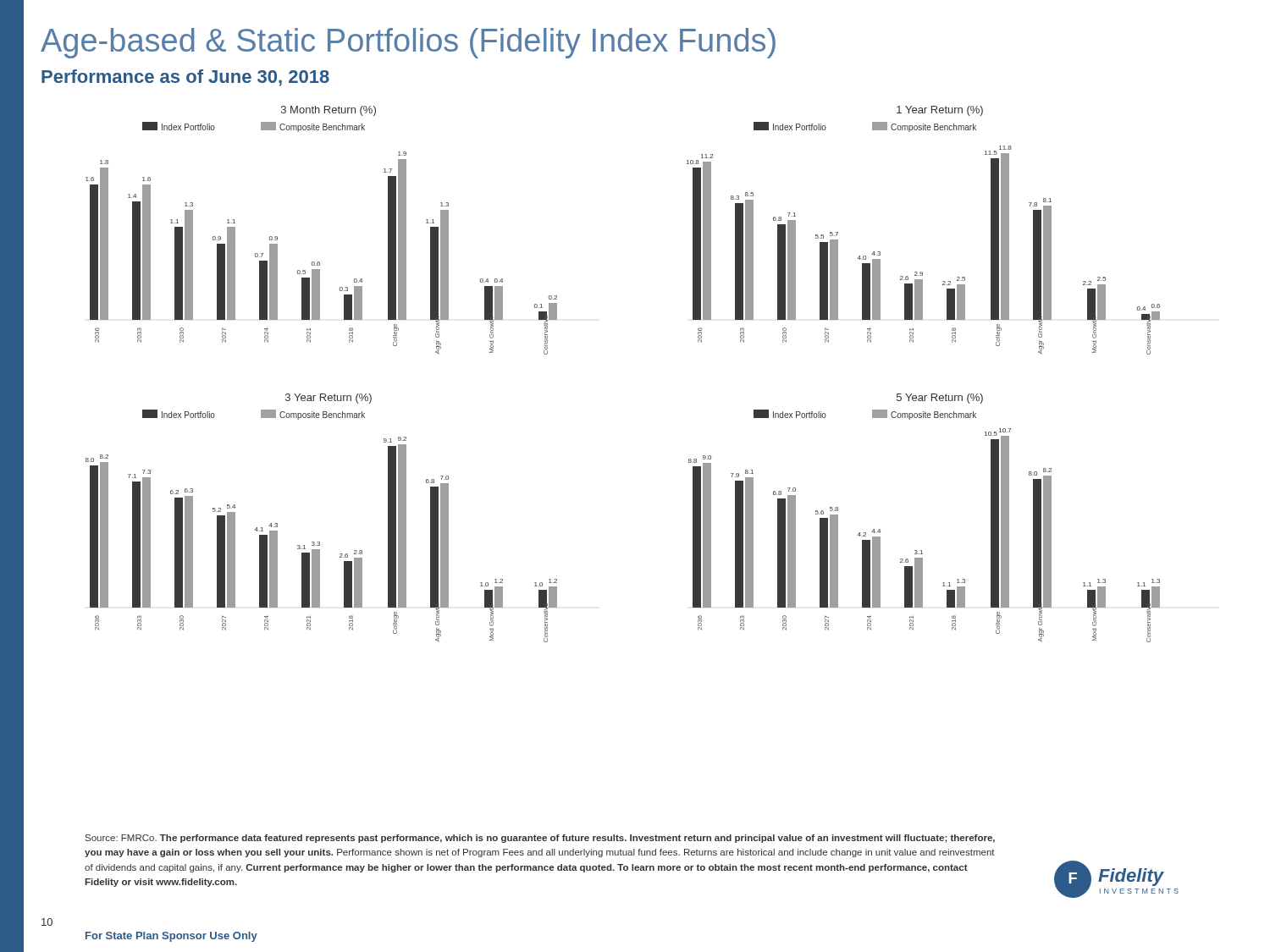Where does it say "Performance as of June 30, 2018"?
Screen dimensions: 952x1270
tap(185, 77)
